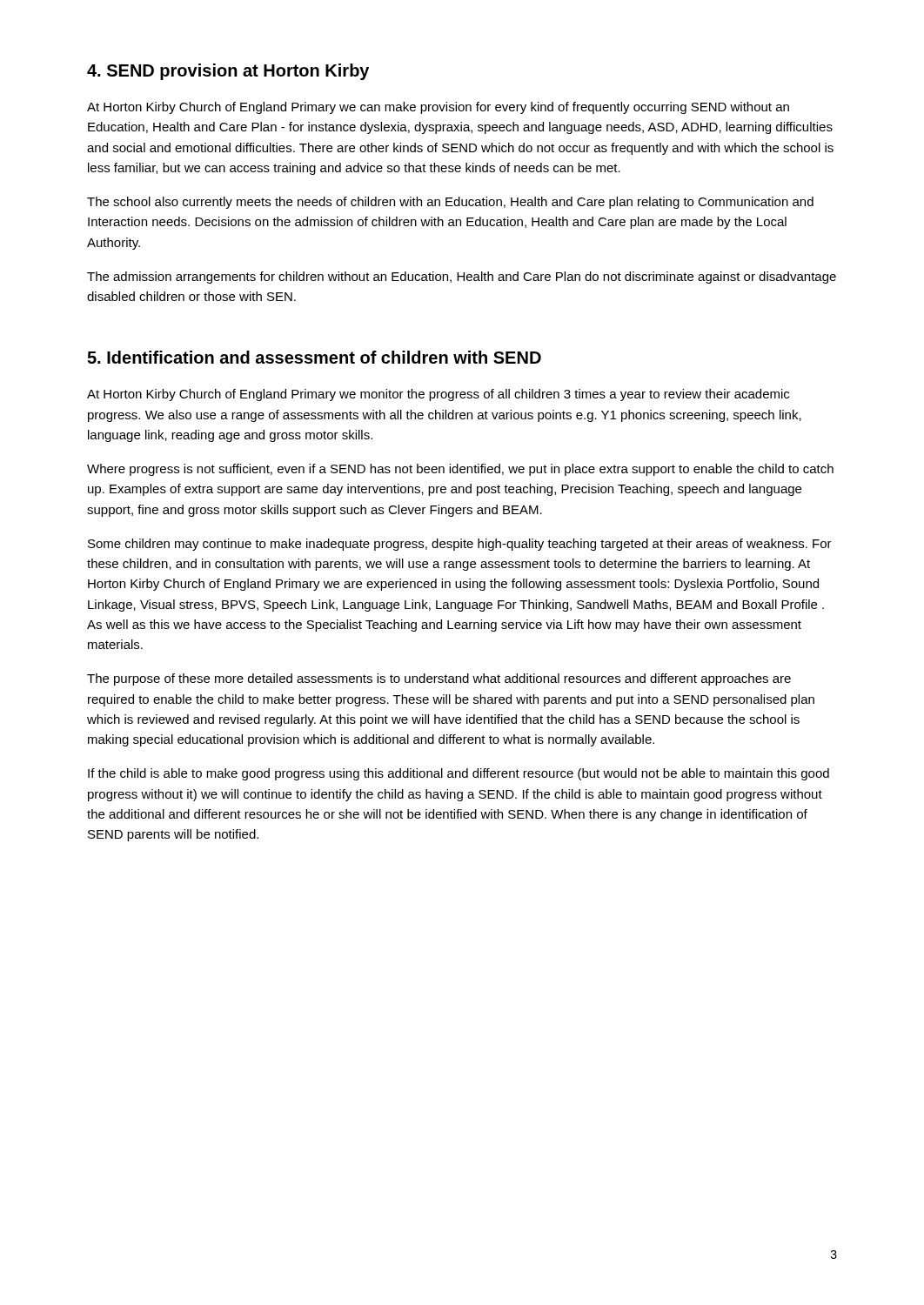Find the text block containing "Some children may continue"
The height and width of the screenshot is (1305, 924).
click(462, 594)
